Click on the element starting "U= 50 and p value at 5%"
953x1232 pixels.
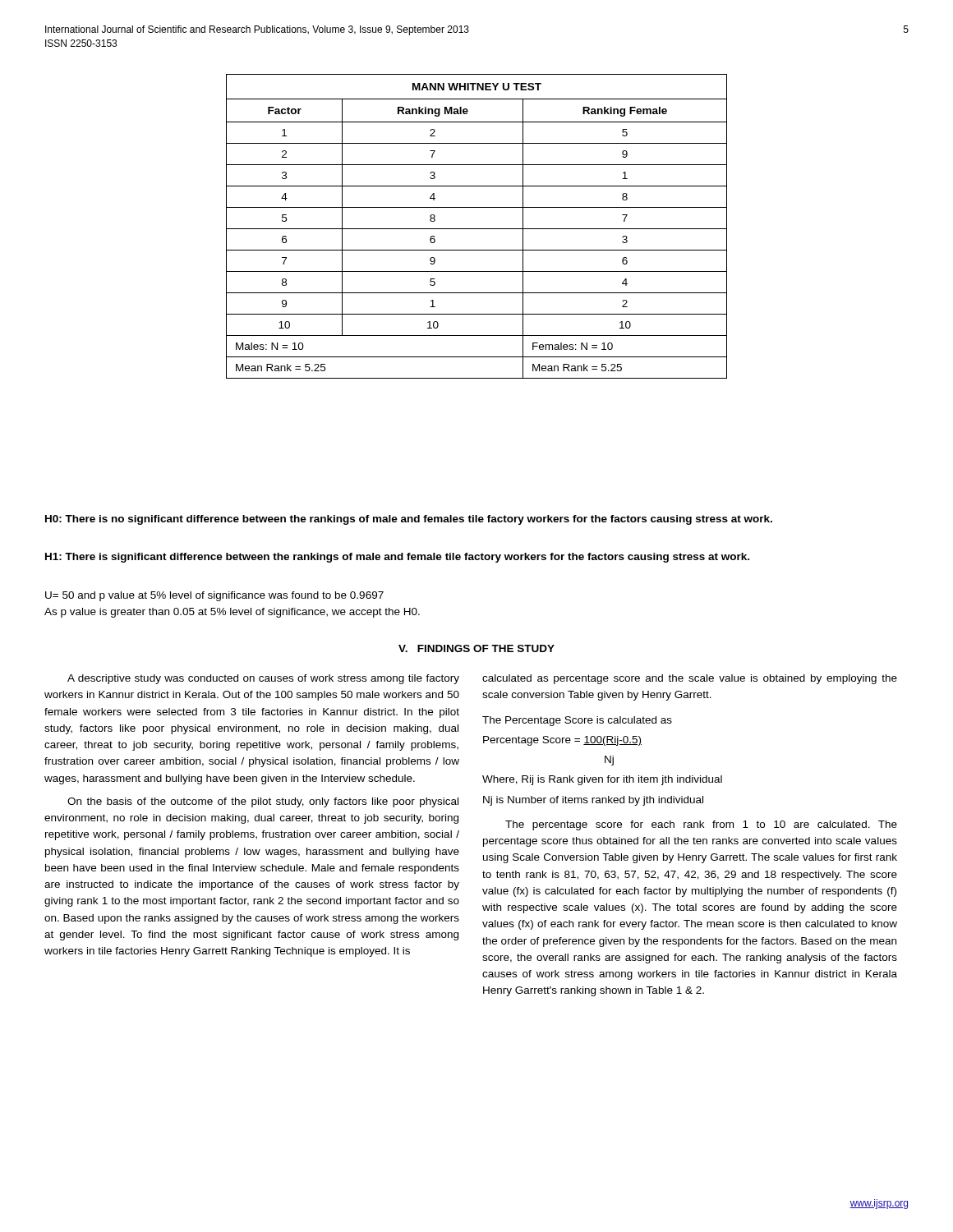coord(232,603)
